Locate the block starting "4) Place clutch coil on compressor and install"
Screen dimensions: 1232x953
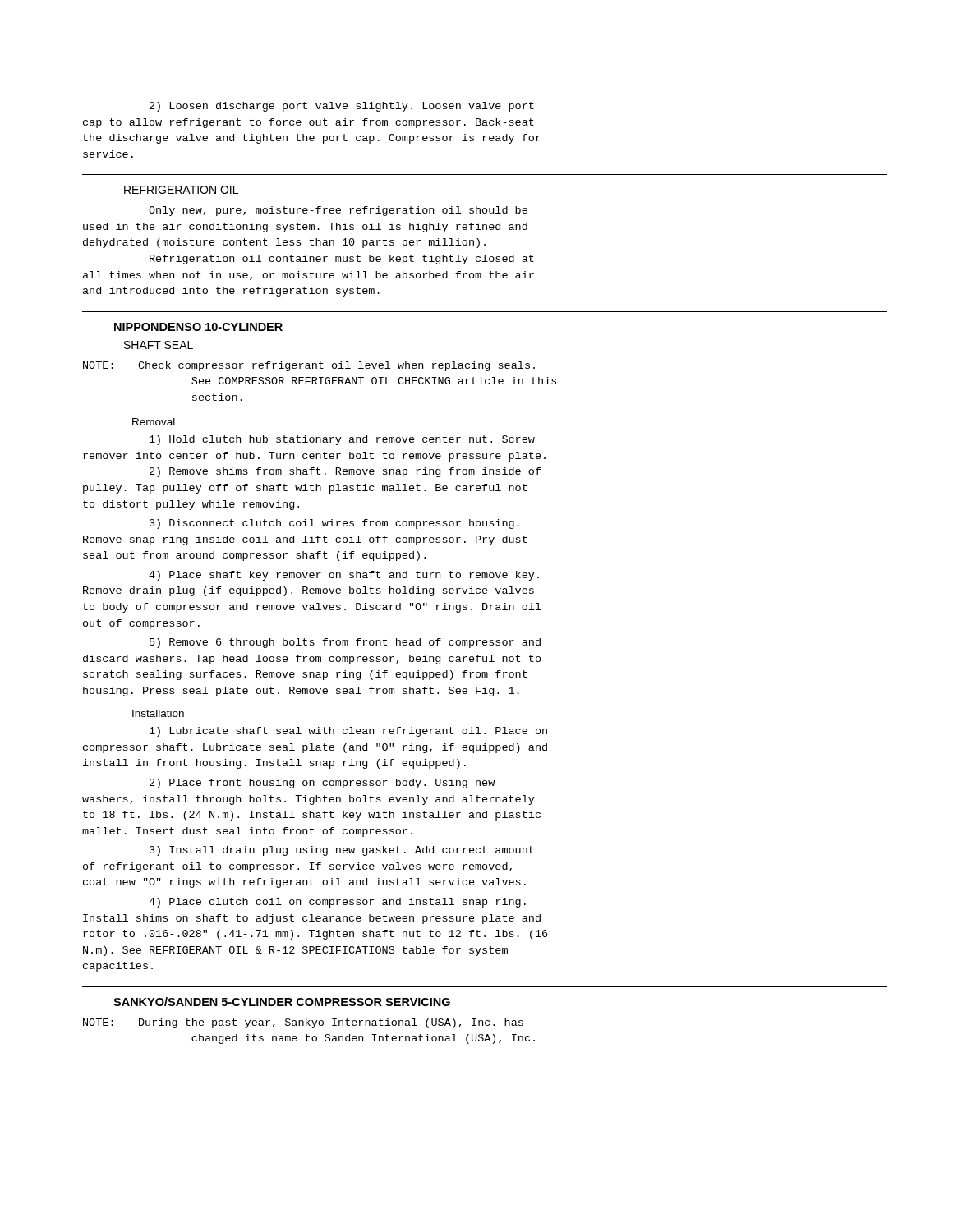click(x=315, y=934)
